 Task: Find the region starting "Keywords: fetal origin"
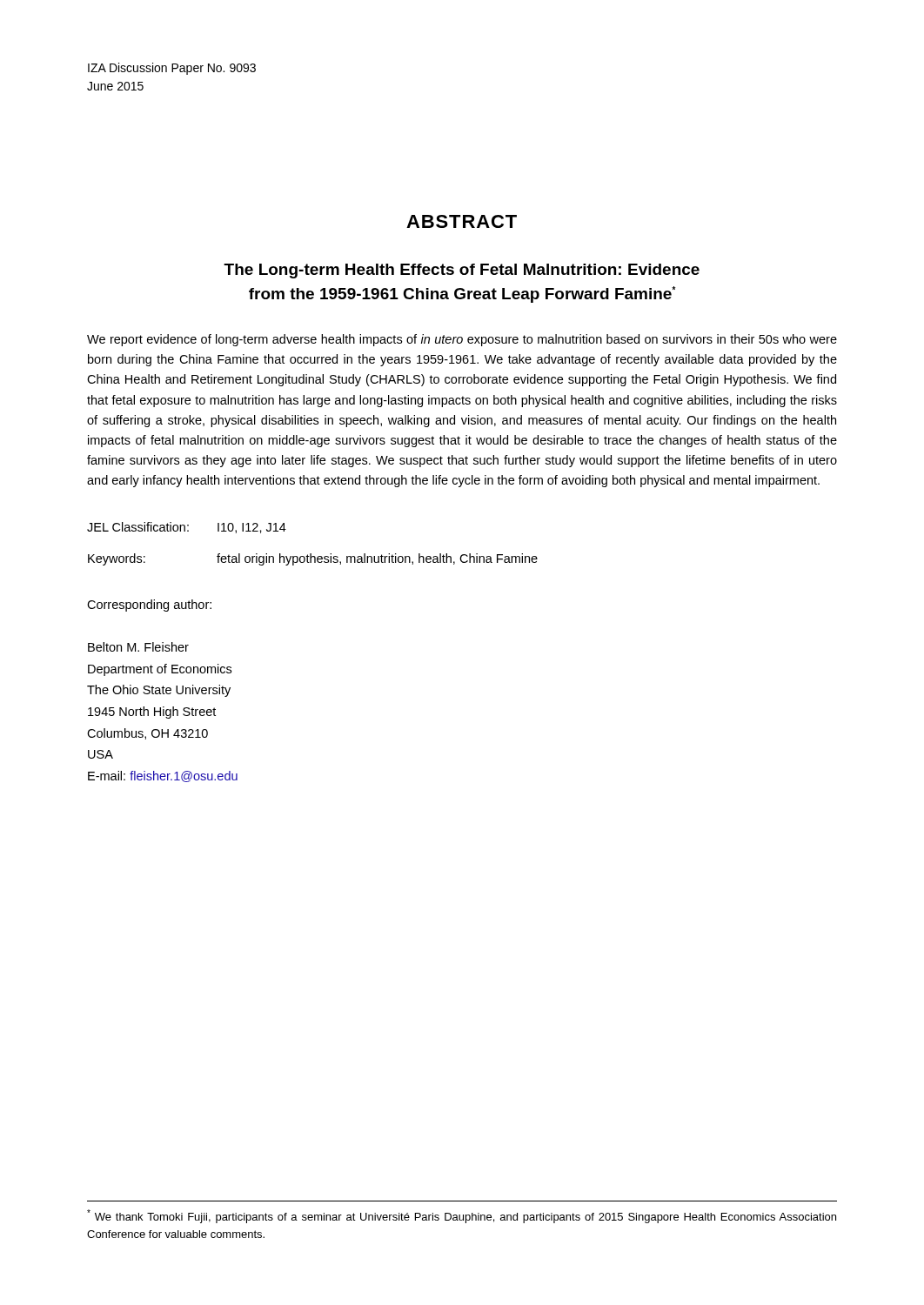[462, 558]
